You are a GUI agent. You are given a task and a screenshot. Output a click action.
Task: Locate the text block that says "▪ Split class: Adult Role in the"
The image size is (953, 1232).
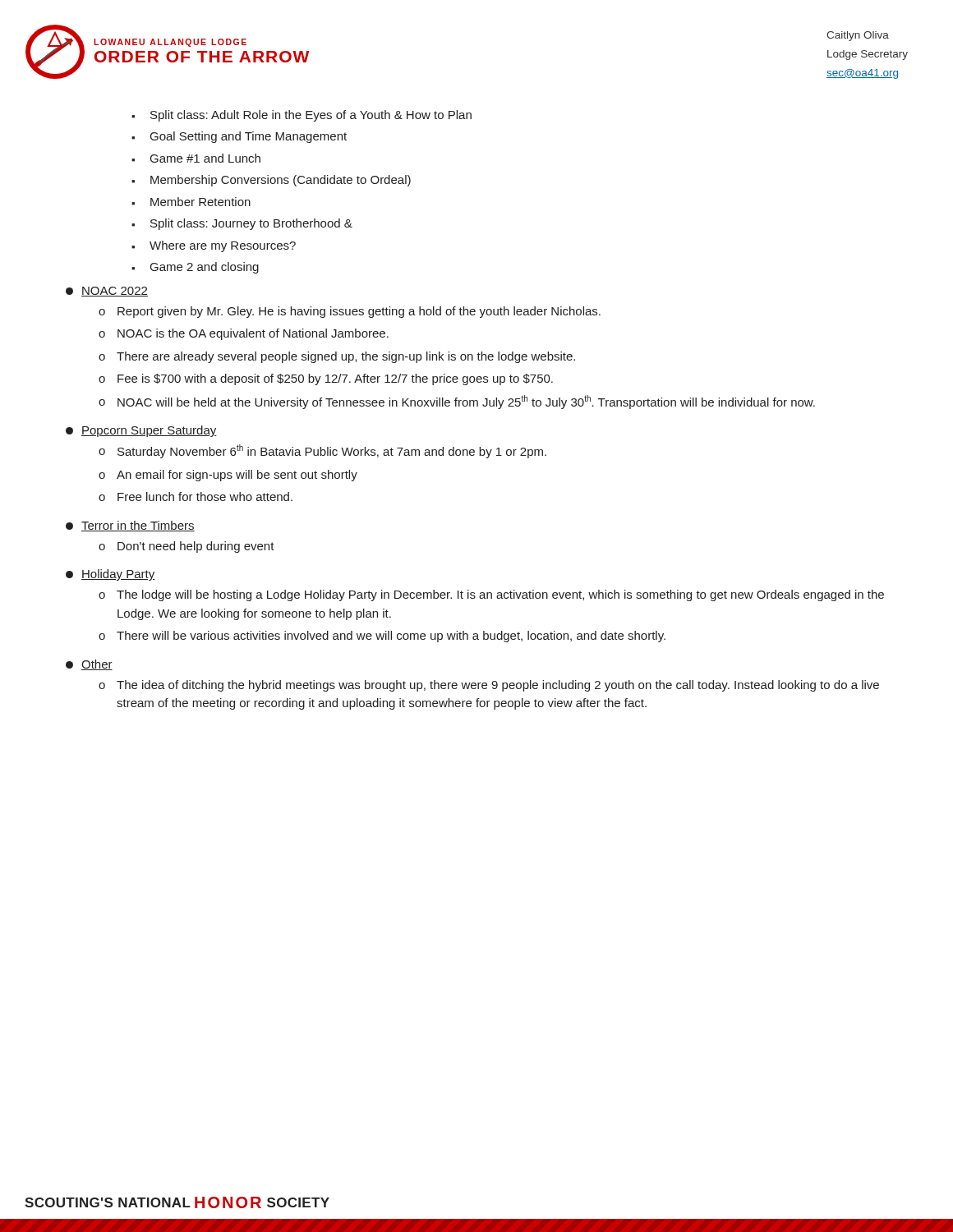click(x=485, y=409)
